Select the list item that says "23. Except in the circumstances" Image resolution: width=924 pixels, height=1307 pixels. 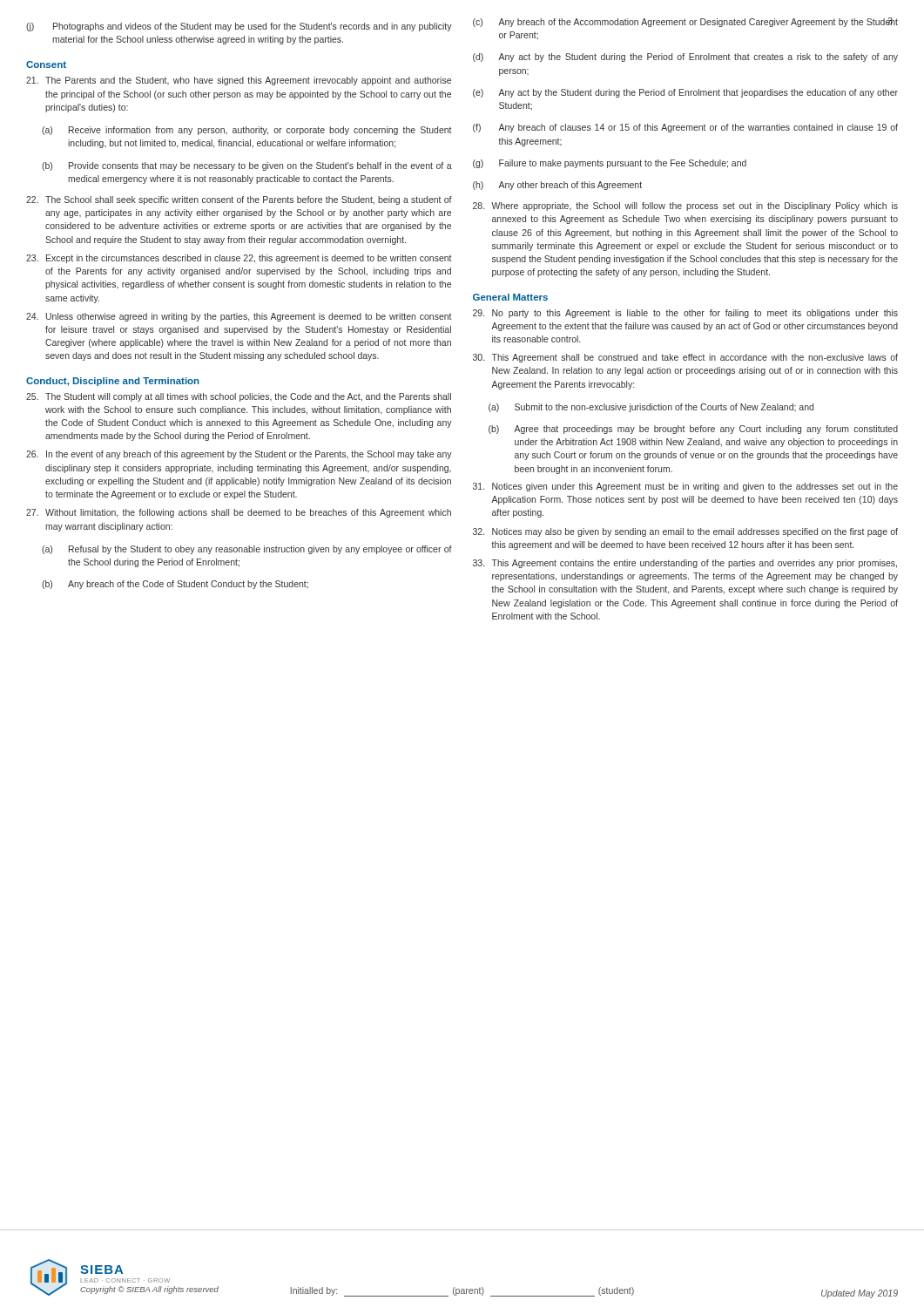pyautogui.click(x=239, y=278)
